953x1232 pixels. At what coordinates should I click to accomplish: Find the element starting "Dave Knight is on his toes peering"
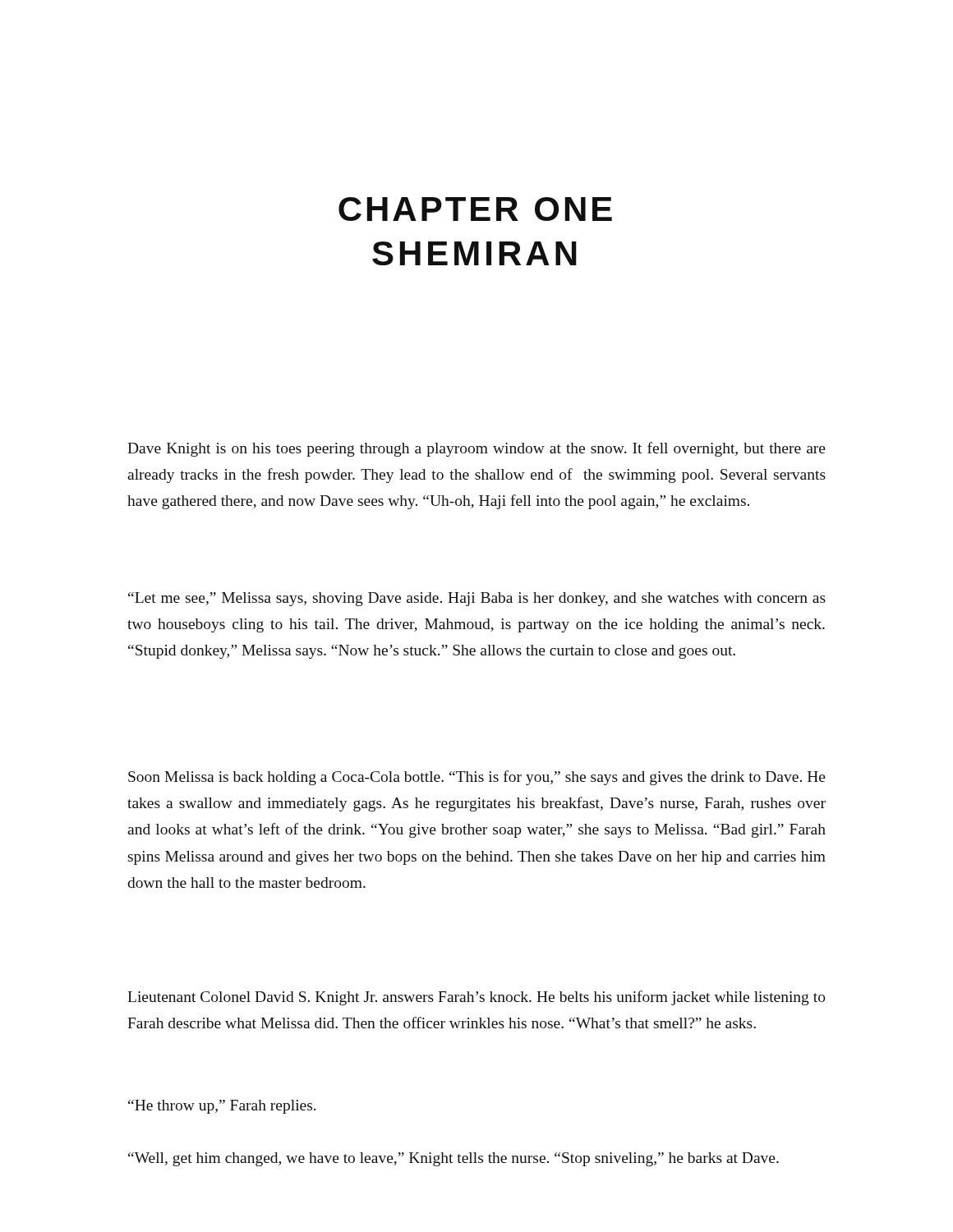476,475
